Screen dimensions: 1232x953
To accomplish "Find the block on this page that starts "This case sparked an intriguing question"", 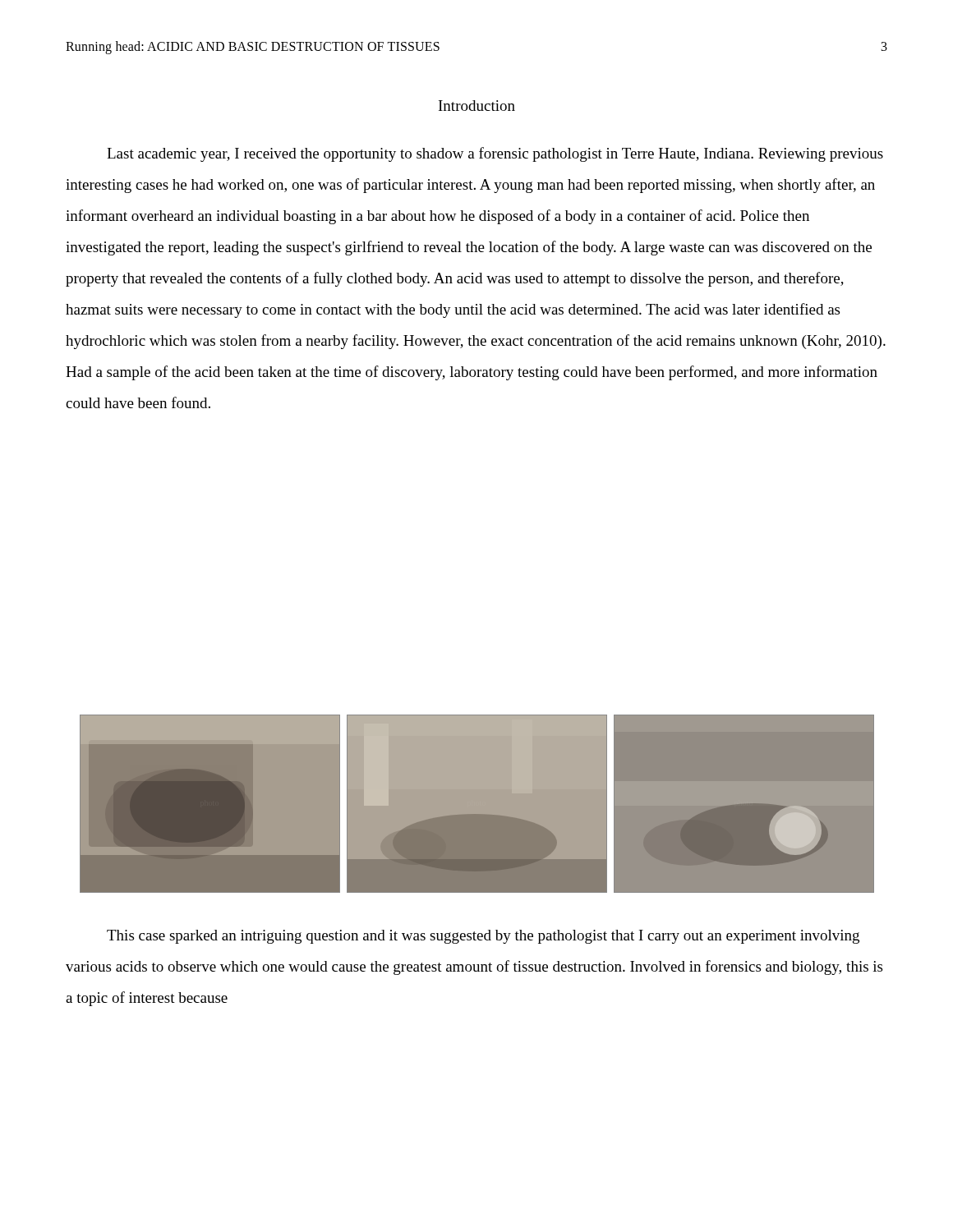I will click(x=476, y=967).
